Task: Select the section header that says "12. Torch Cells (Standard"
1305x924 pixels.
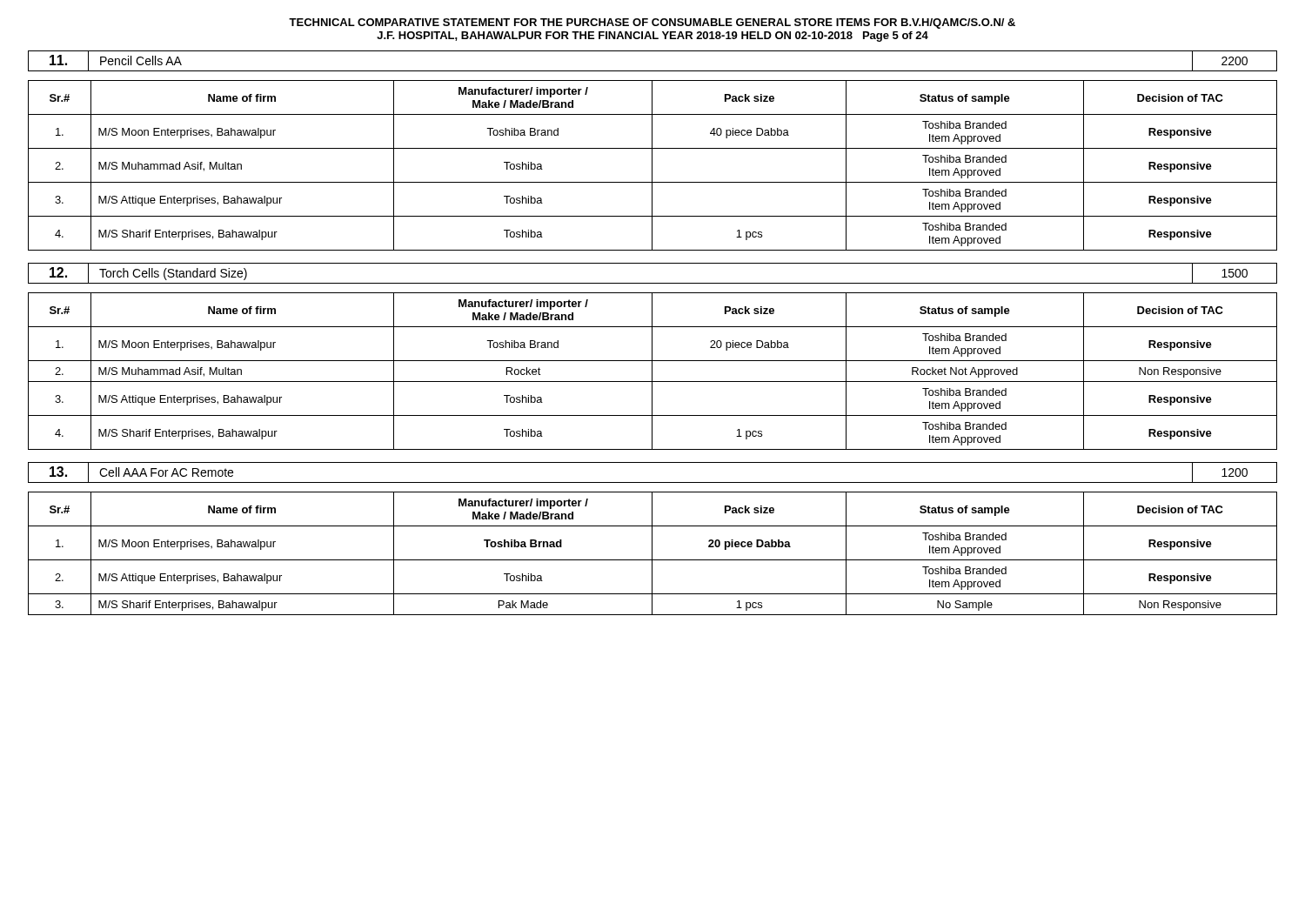Action: pyautogui.click(x=652, y=273)
